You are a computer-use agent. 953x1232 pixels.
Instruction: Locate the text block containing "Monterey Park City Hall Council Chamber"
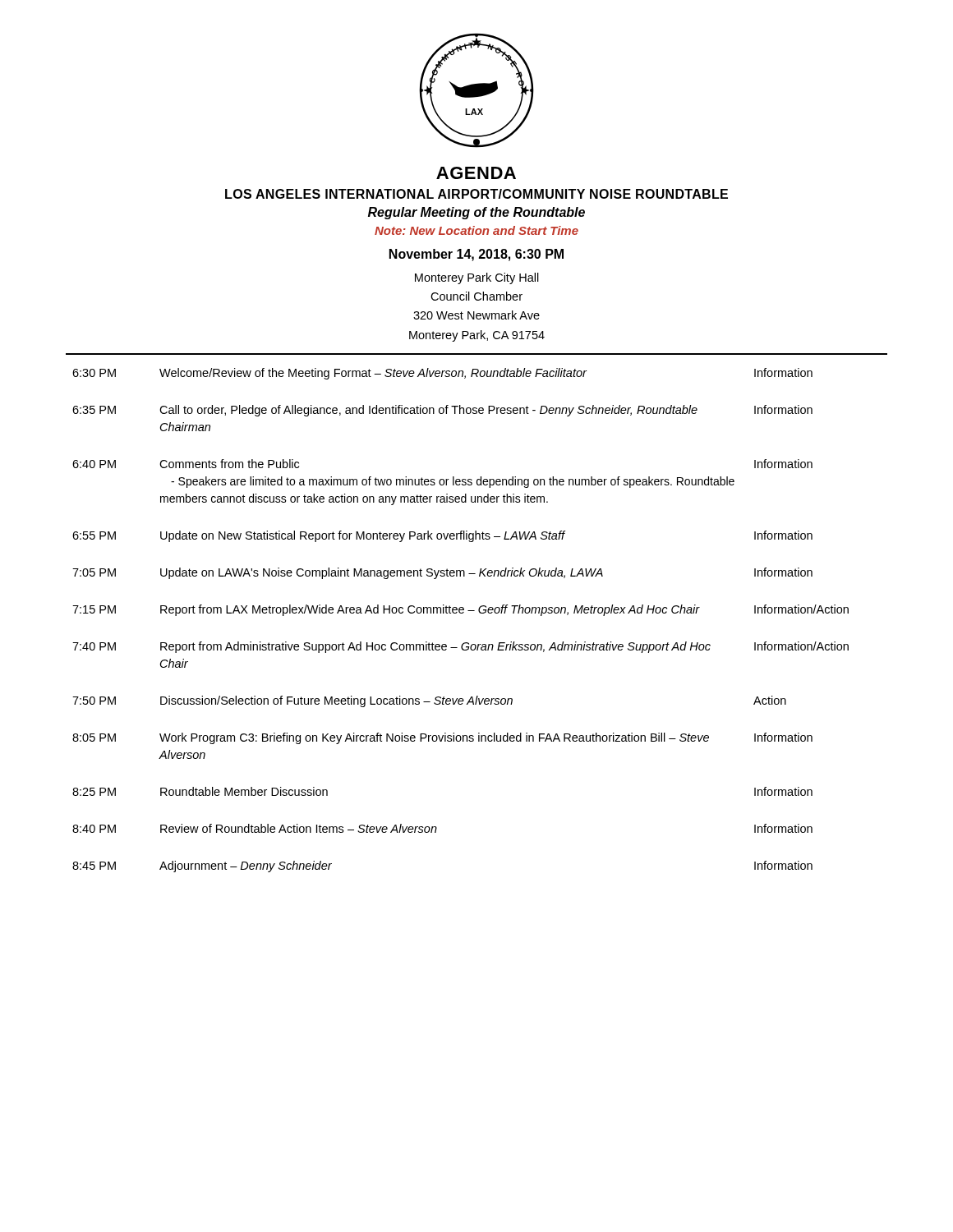point(476,306)
